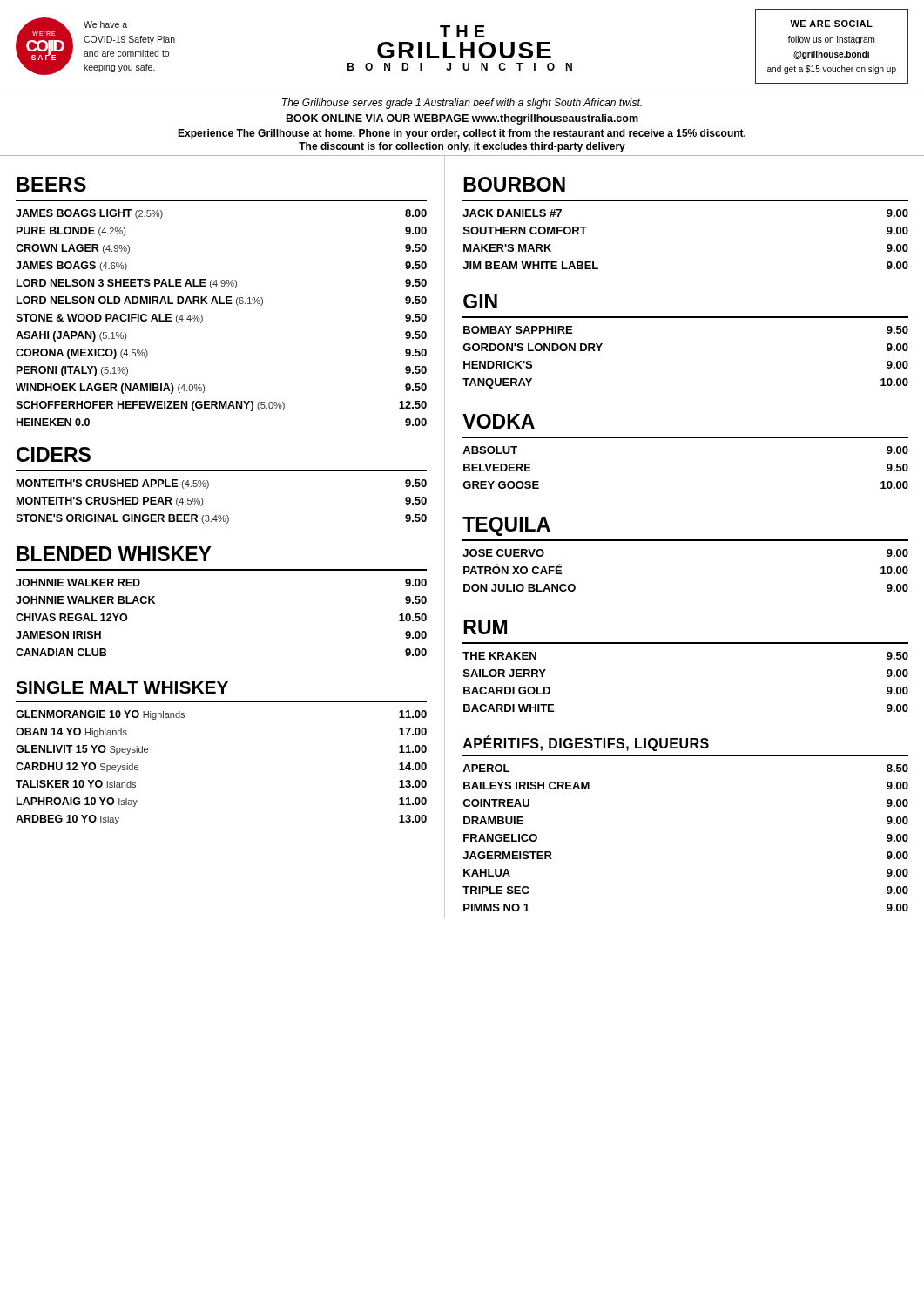
Task: Locate the table with the text "SAILOR JERRY"
Action: point(686,682)
